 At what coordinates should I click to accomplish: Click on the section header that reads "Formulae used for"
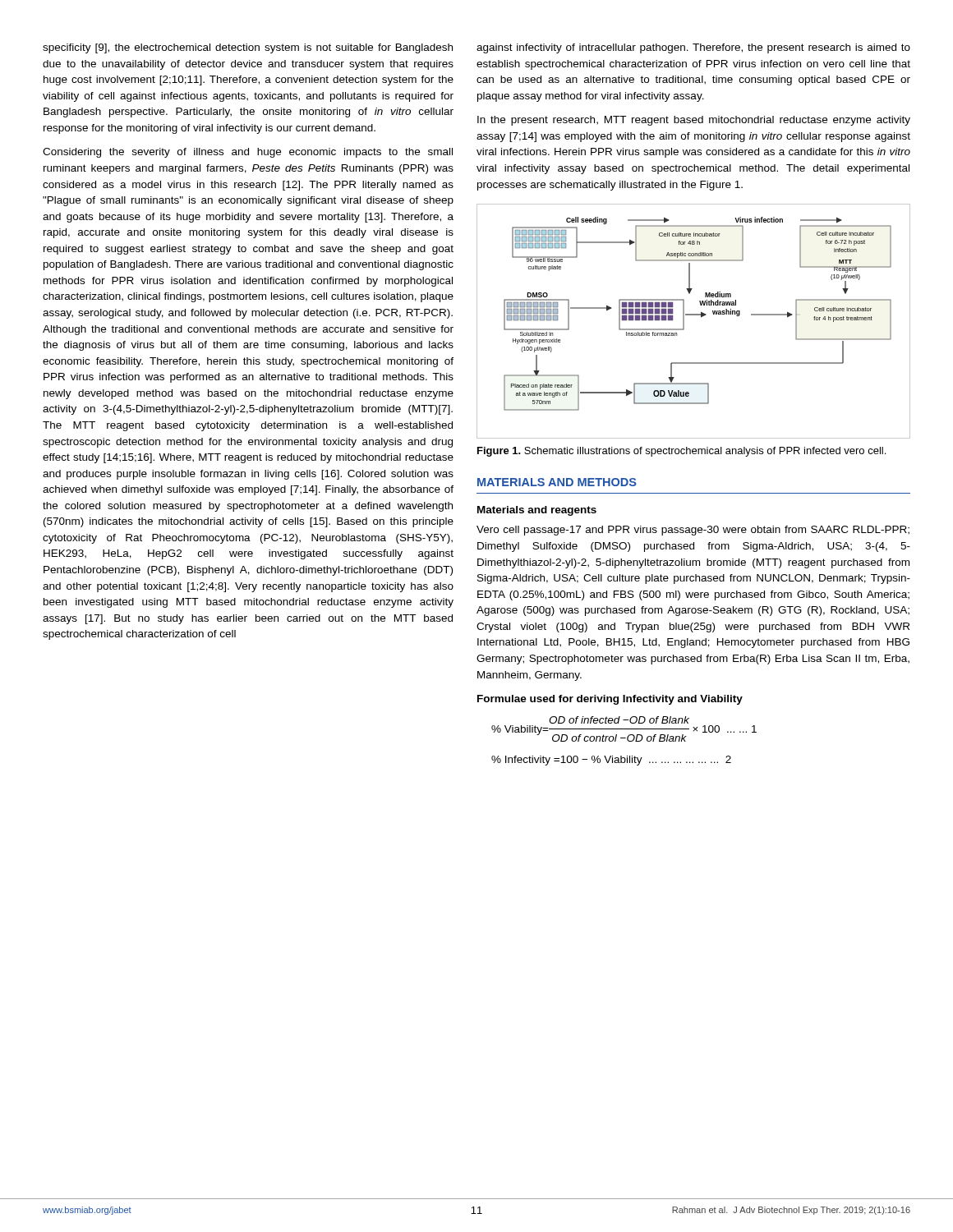click(x=693, y=699)
